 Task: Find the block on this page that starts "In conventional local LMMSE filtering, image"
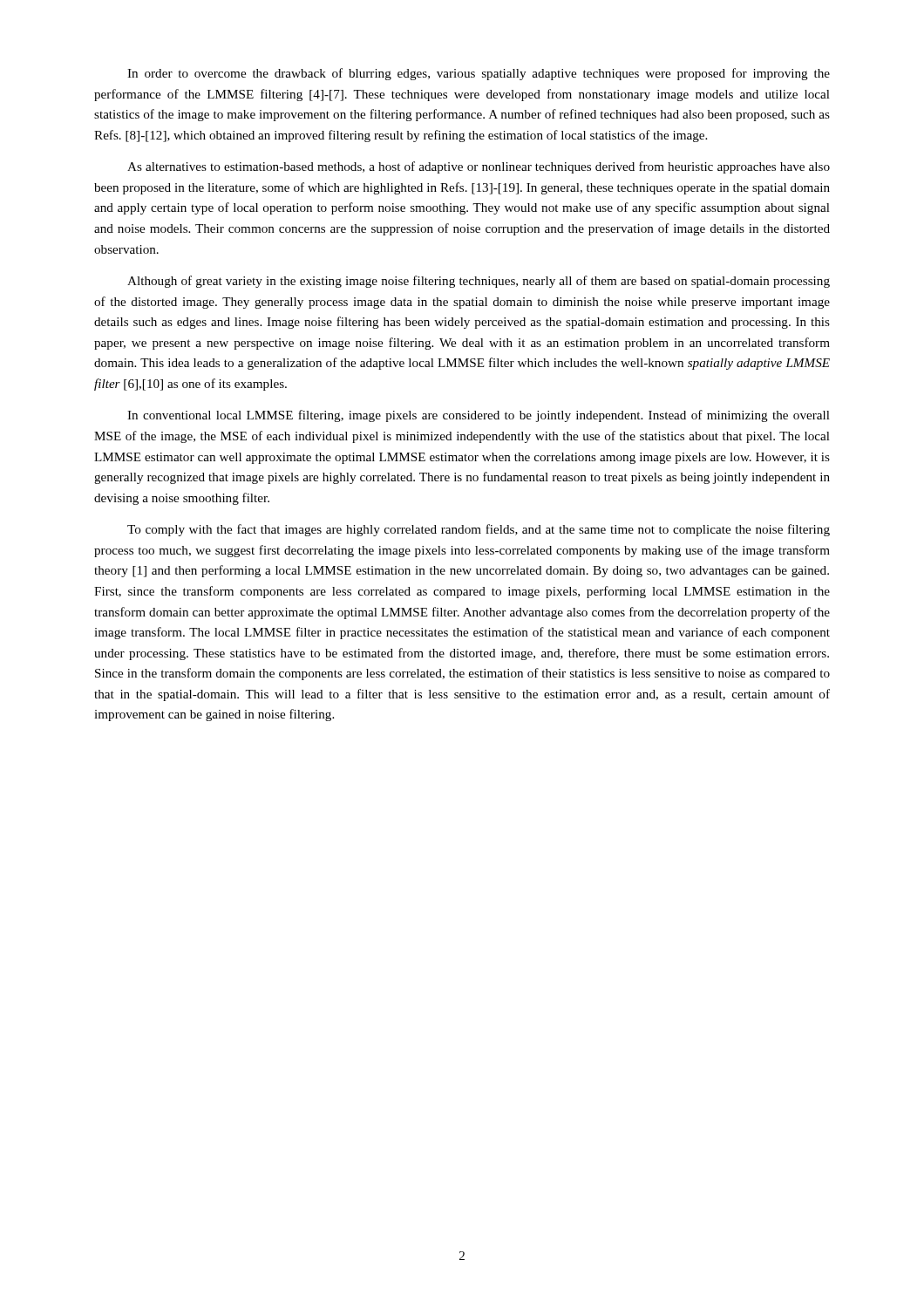click(x=462, y=456)
